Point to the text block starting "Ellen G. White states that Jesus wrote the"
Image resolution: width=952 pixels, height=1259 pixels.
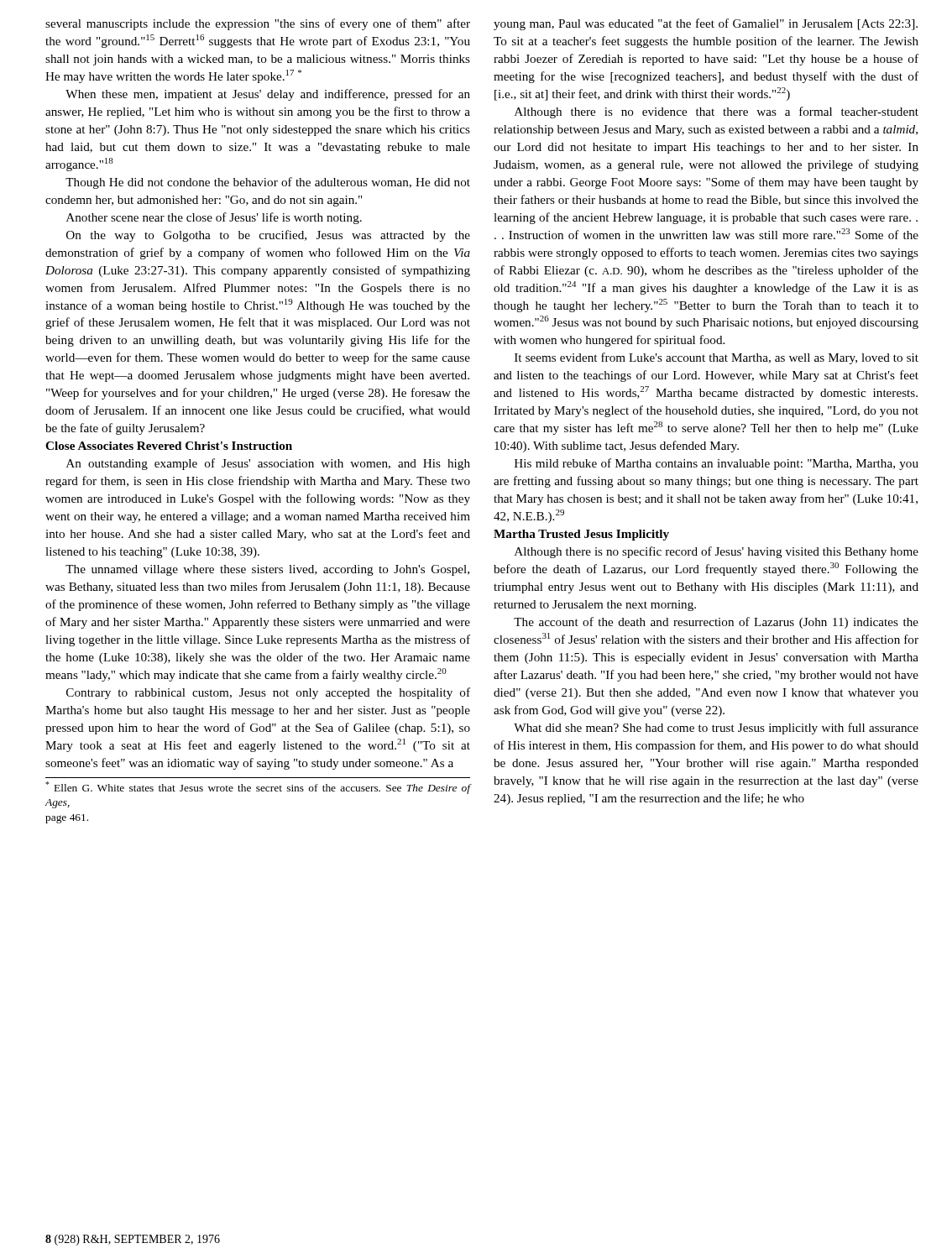(x=258, y=802)
